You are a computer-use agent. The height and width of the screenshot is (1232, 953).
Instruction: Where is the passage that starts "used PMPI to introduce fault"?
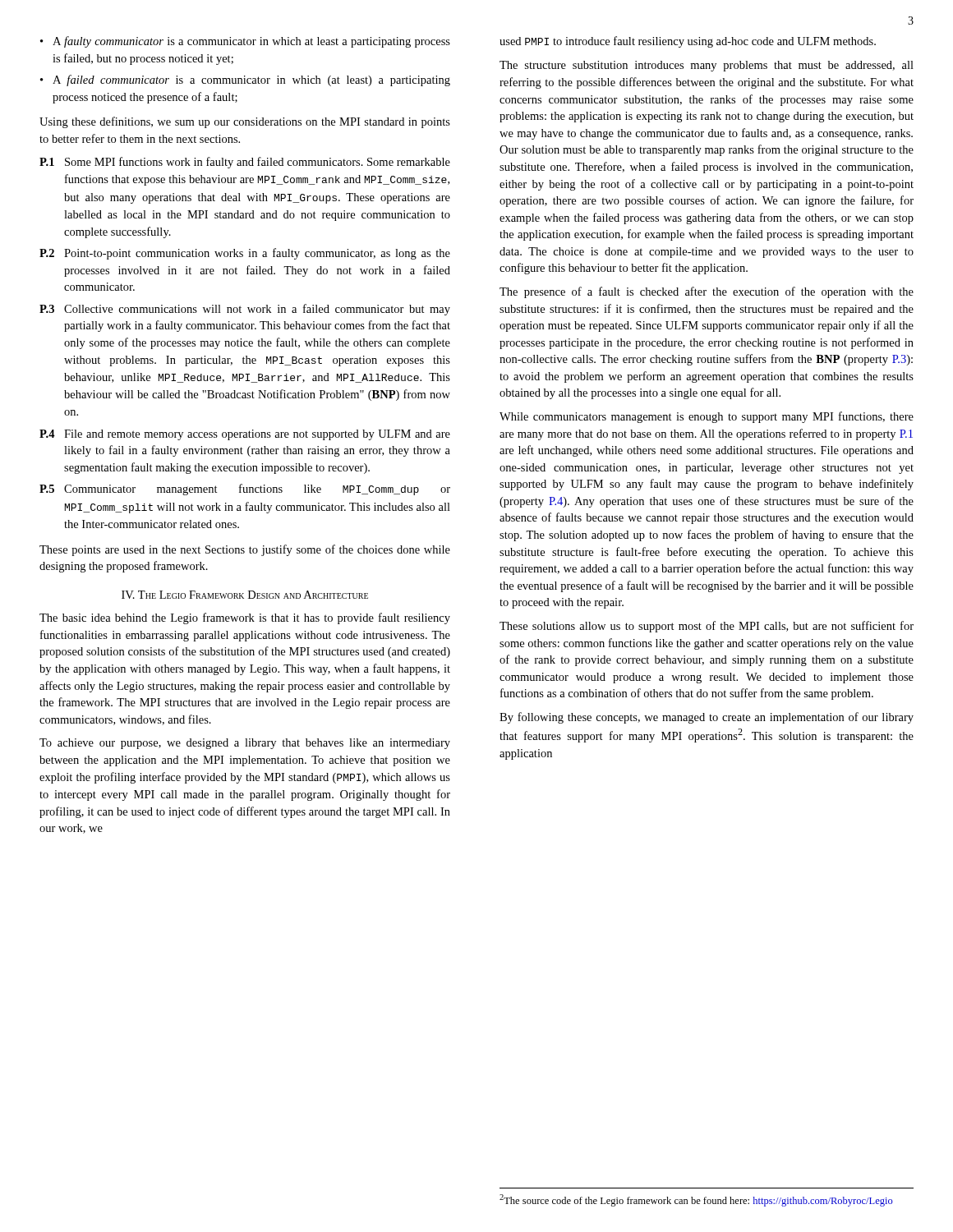707,42
